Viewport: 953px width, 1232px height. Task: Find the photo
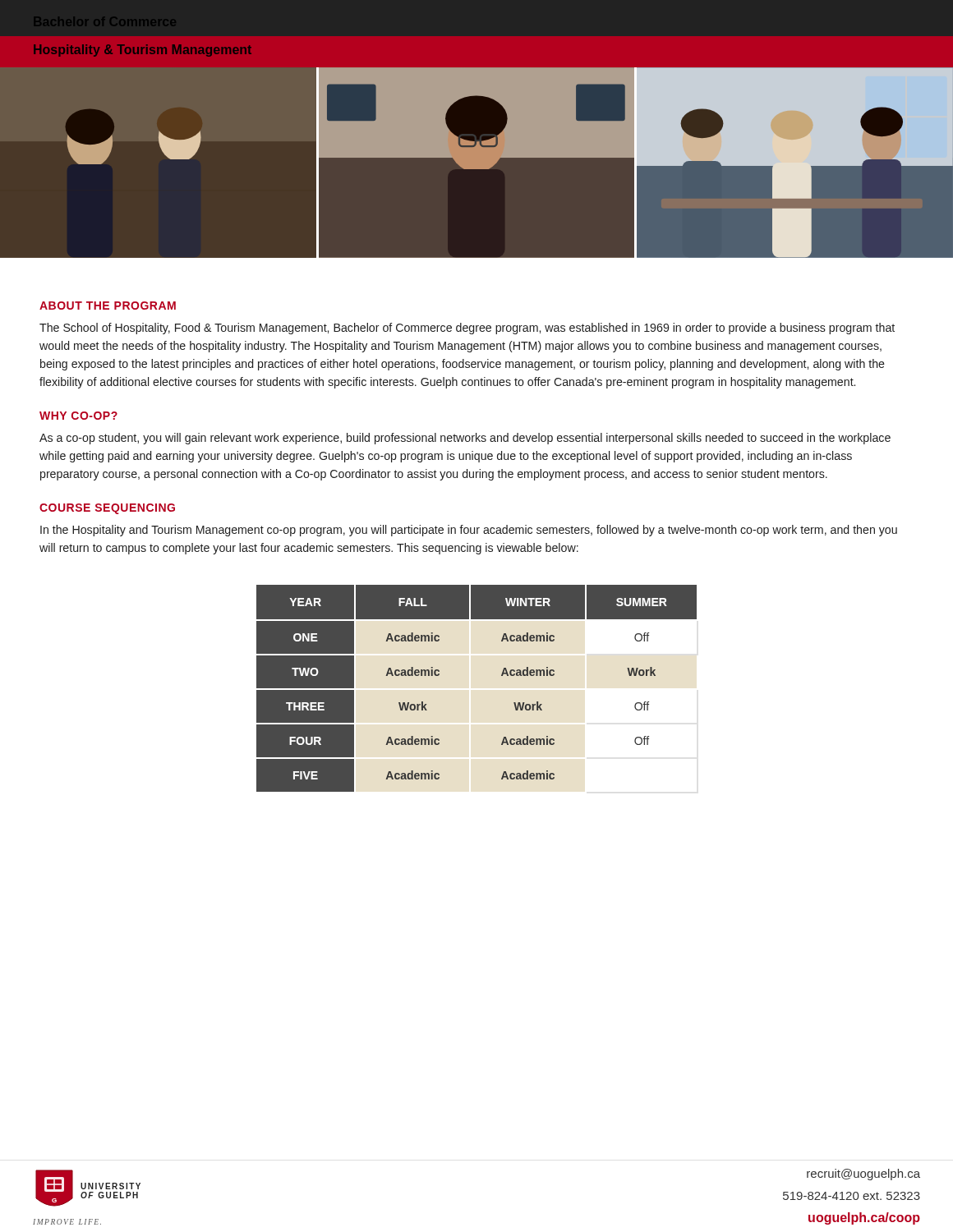(476, 163)
